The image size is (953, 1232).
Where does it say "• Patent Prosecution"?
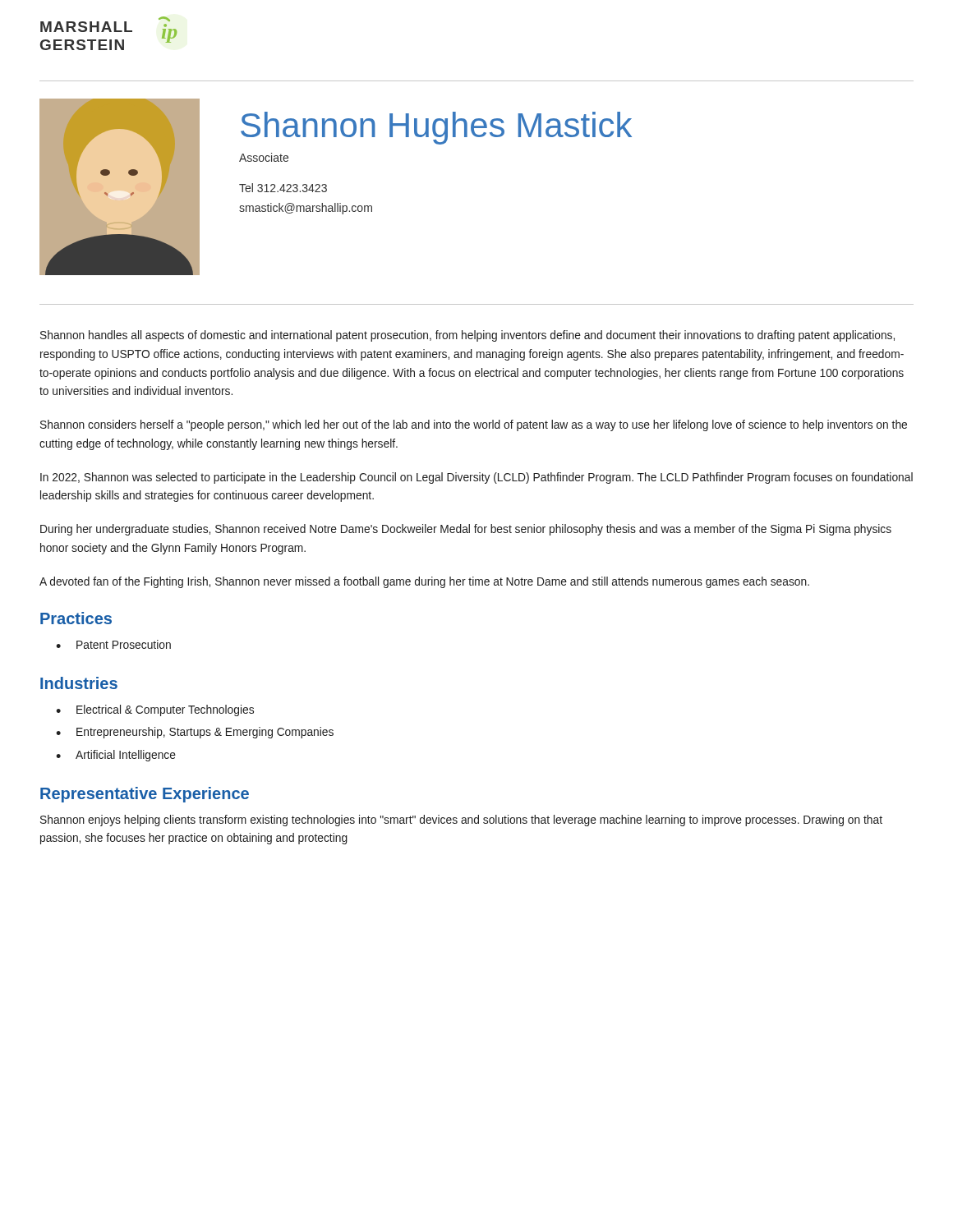click(x=114, y=646)
